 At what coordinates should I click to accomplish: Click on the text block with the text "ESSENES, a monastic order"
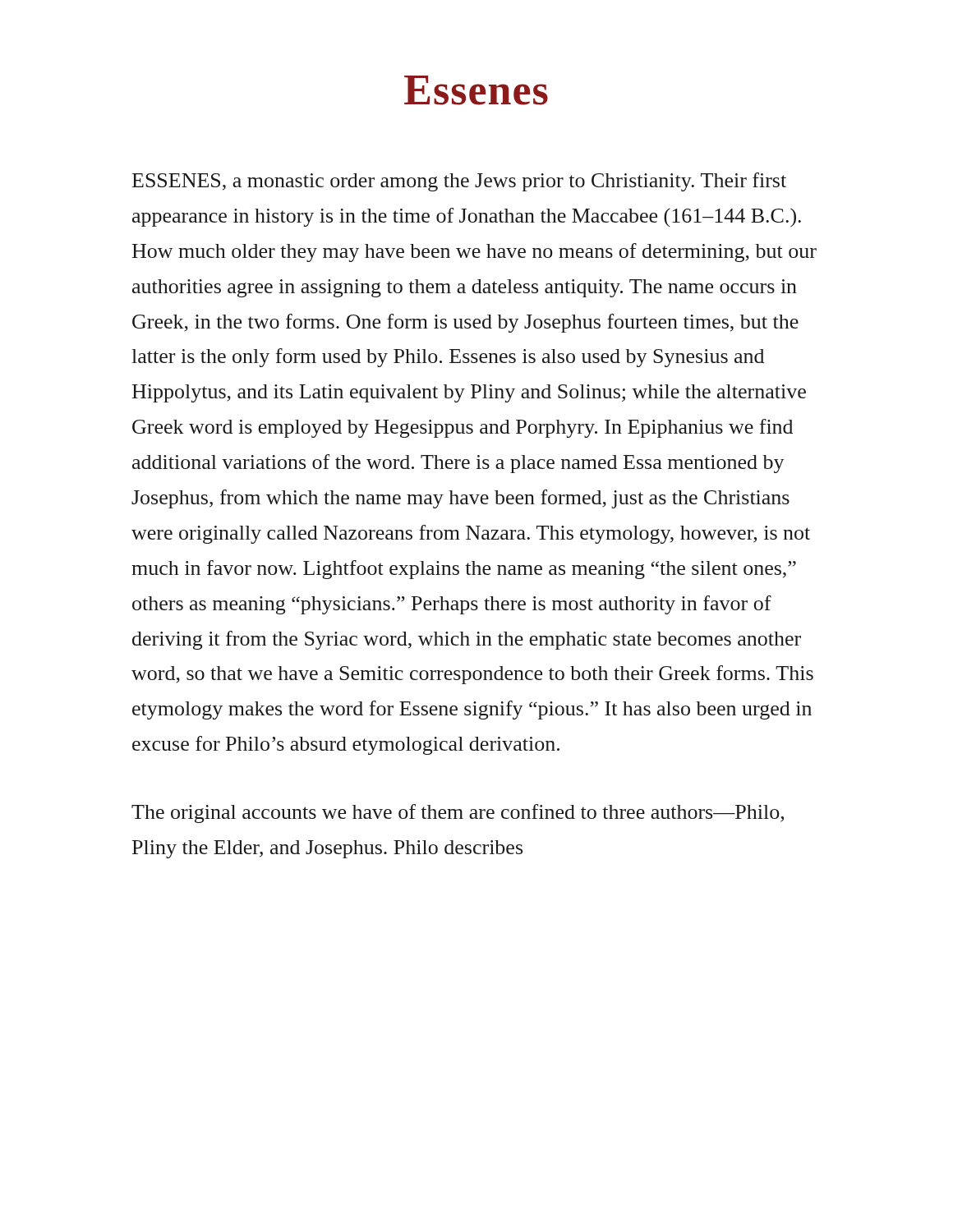pos(474,462)
